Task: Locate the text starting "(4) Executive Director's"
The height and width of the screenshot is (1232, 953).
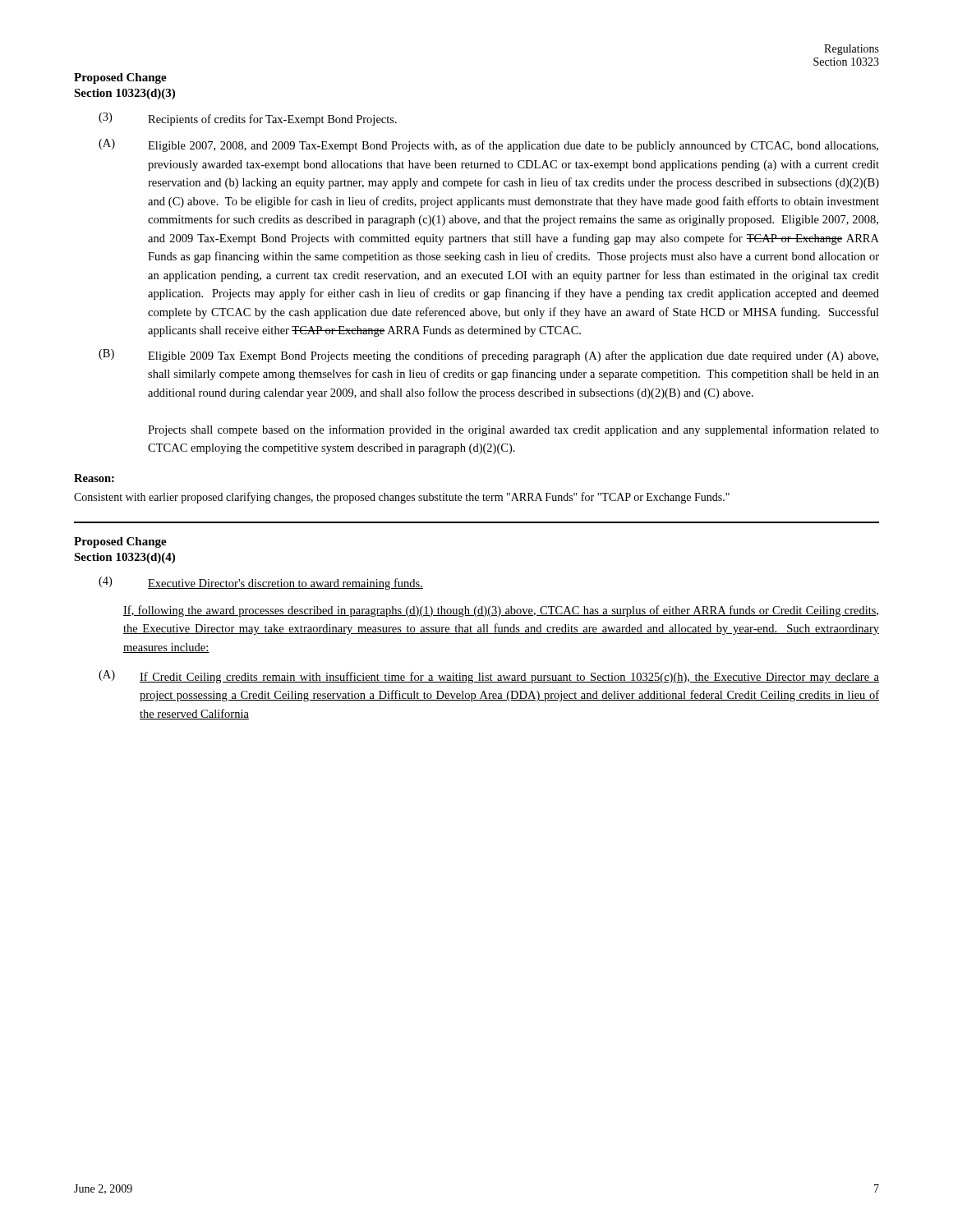Action: [x=261, y=583]
